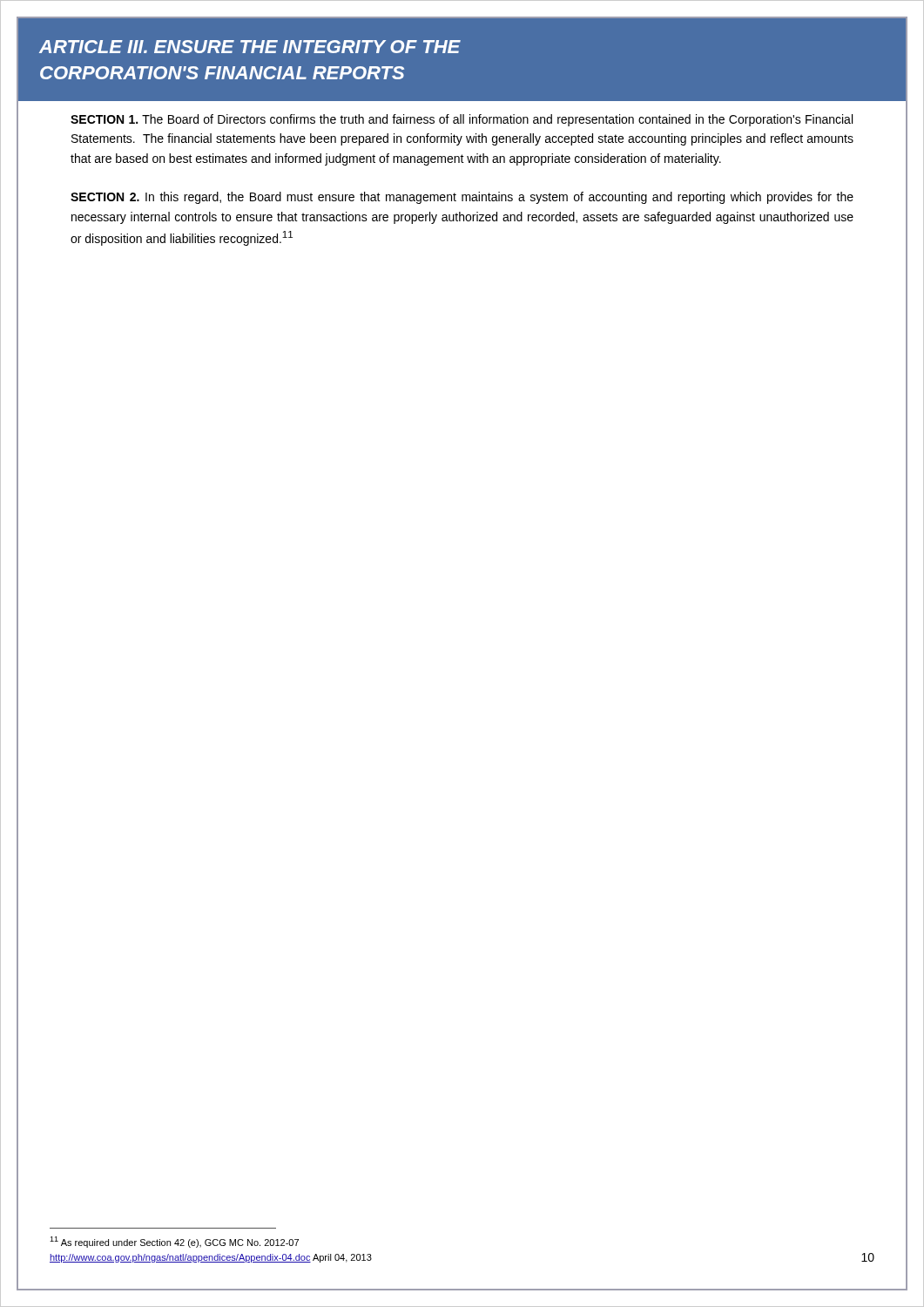
Task: Select the region starting "SECTION 2. In this regard, the Board must"
Action: (x=462, y=218)
